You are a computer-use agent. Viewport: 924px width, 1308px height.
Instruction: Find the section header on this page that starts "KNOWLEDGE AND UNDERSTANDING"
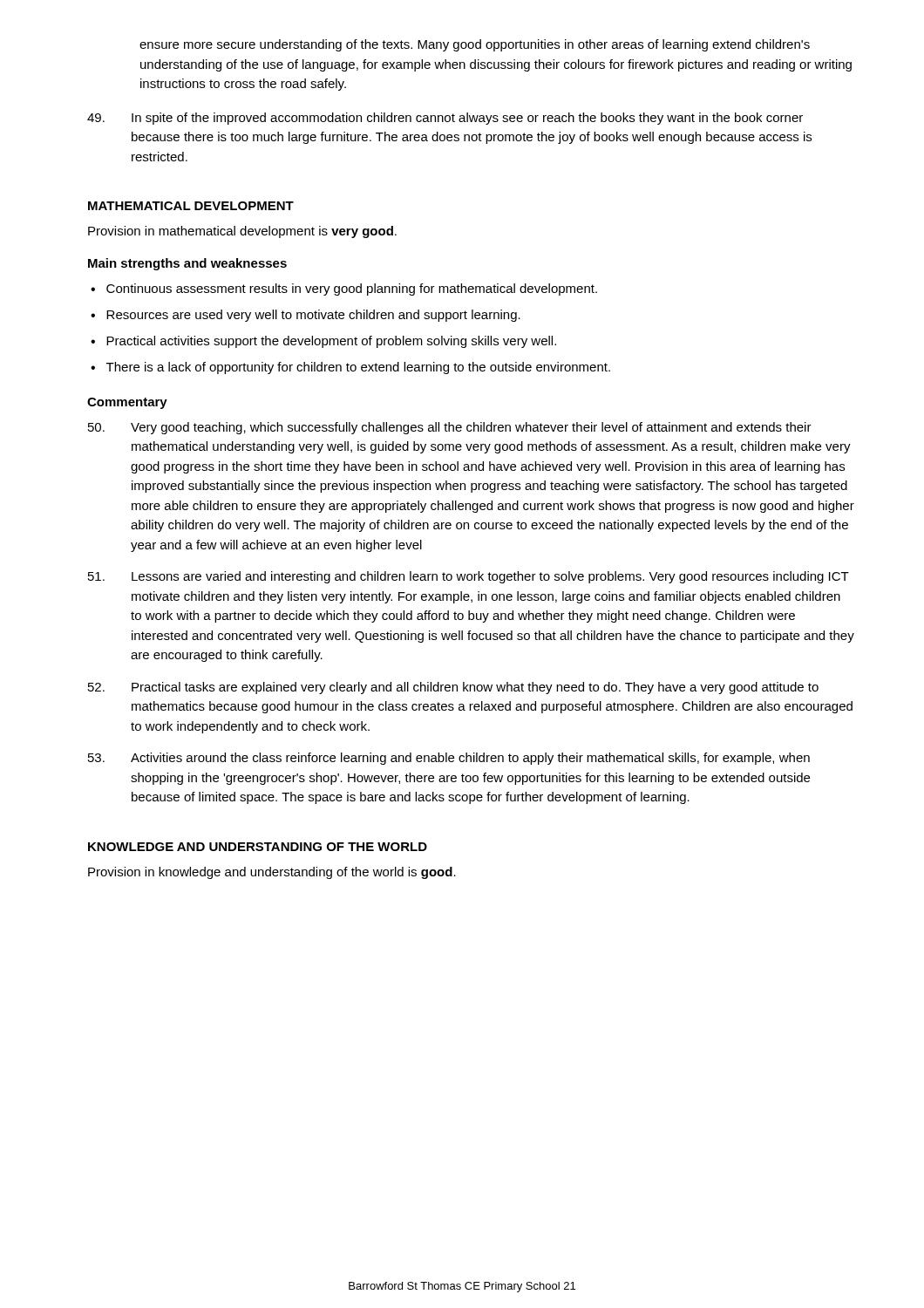pos(257,846)
